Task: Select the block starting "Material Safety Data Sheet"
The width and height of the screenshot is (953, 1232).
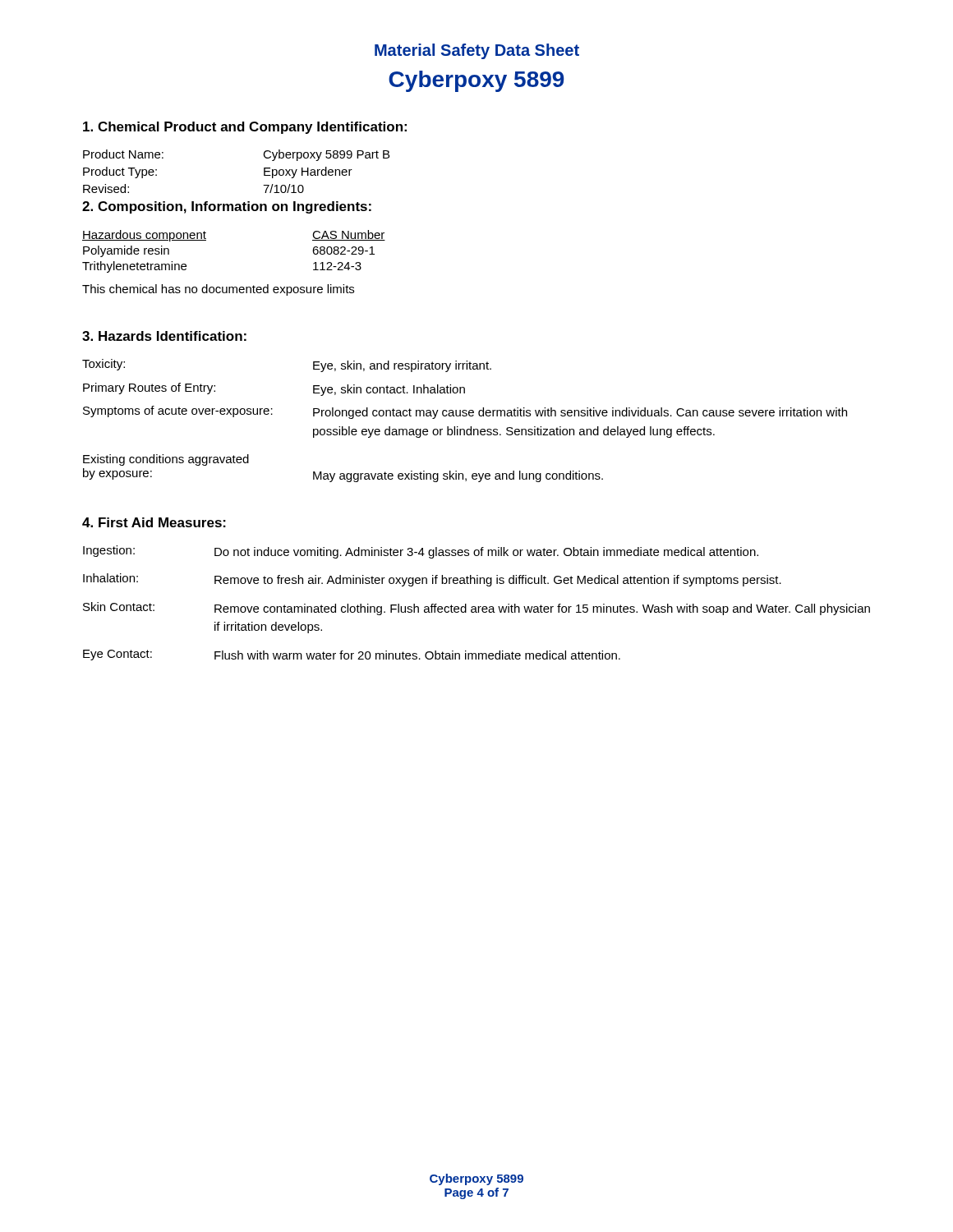Action: [x=476, y=50]
